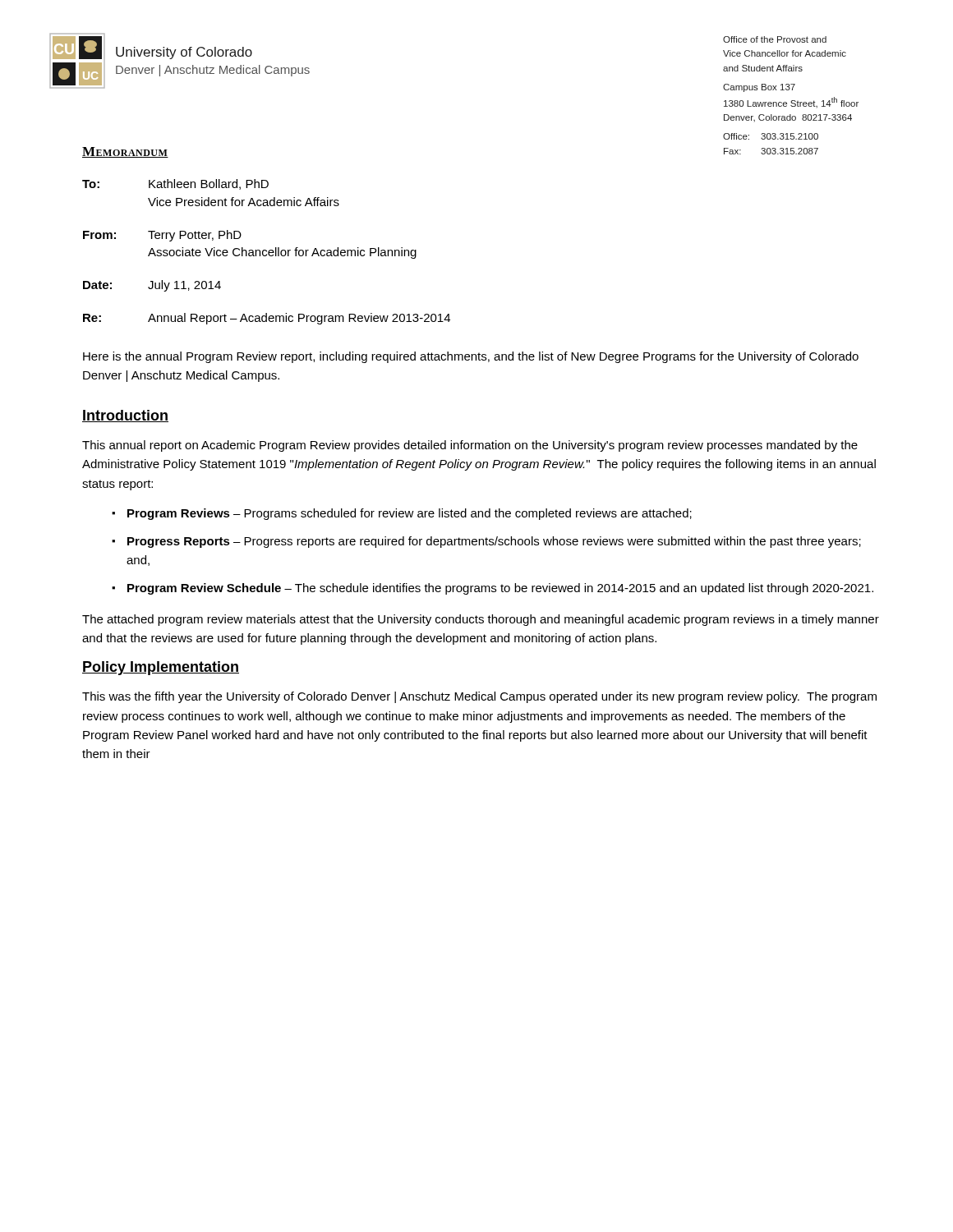Click on the block starting "Program Reviews –"

click(409, 513)
